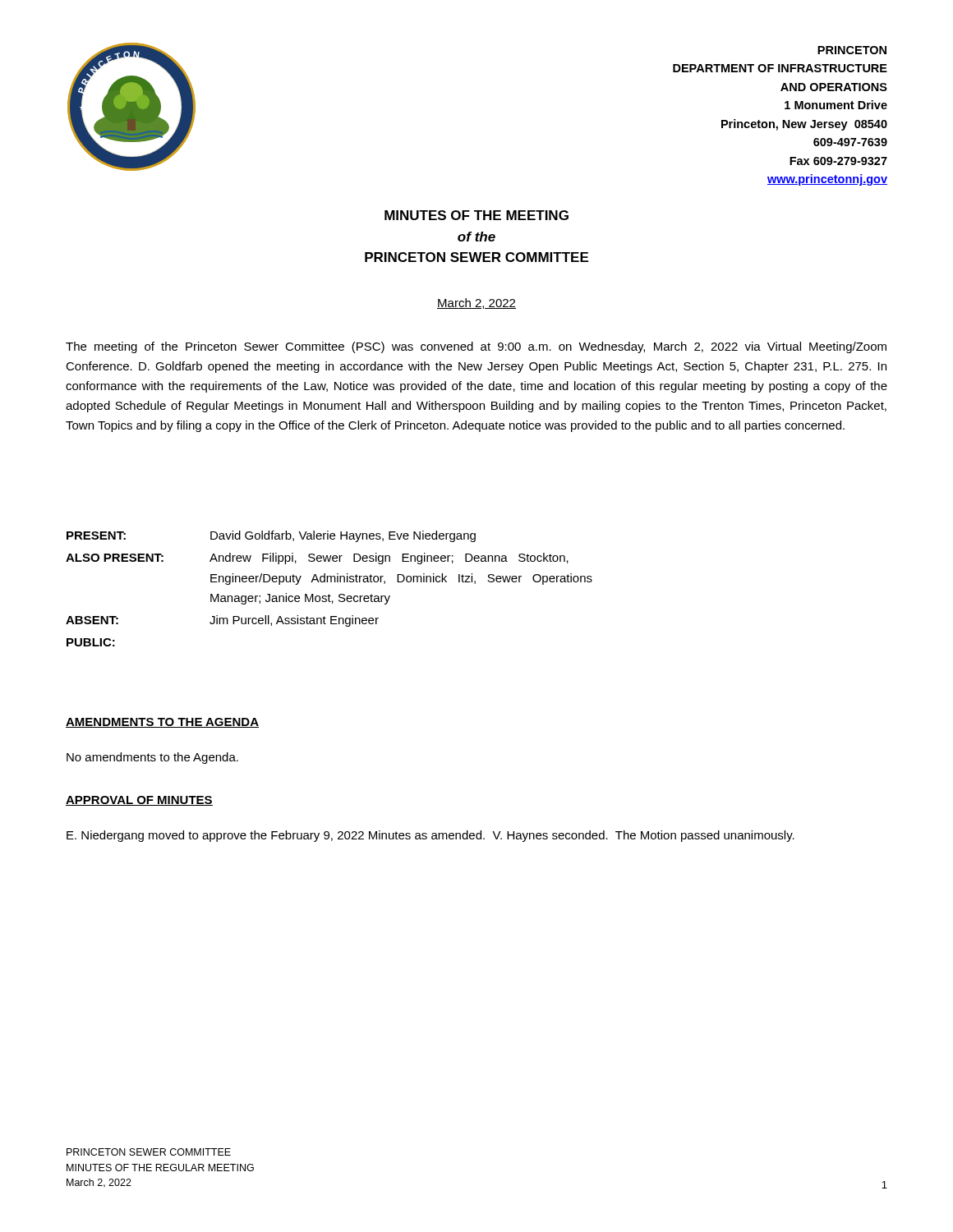Navigate to the text starting "APPROVAL OF MINUTES"
This screenshot has height=1232, width=953.
tap(139, 800)
